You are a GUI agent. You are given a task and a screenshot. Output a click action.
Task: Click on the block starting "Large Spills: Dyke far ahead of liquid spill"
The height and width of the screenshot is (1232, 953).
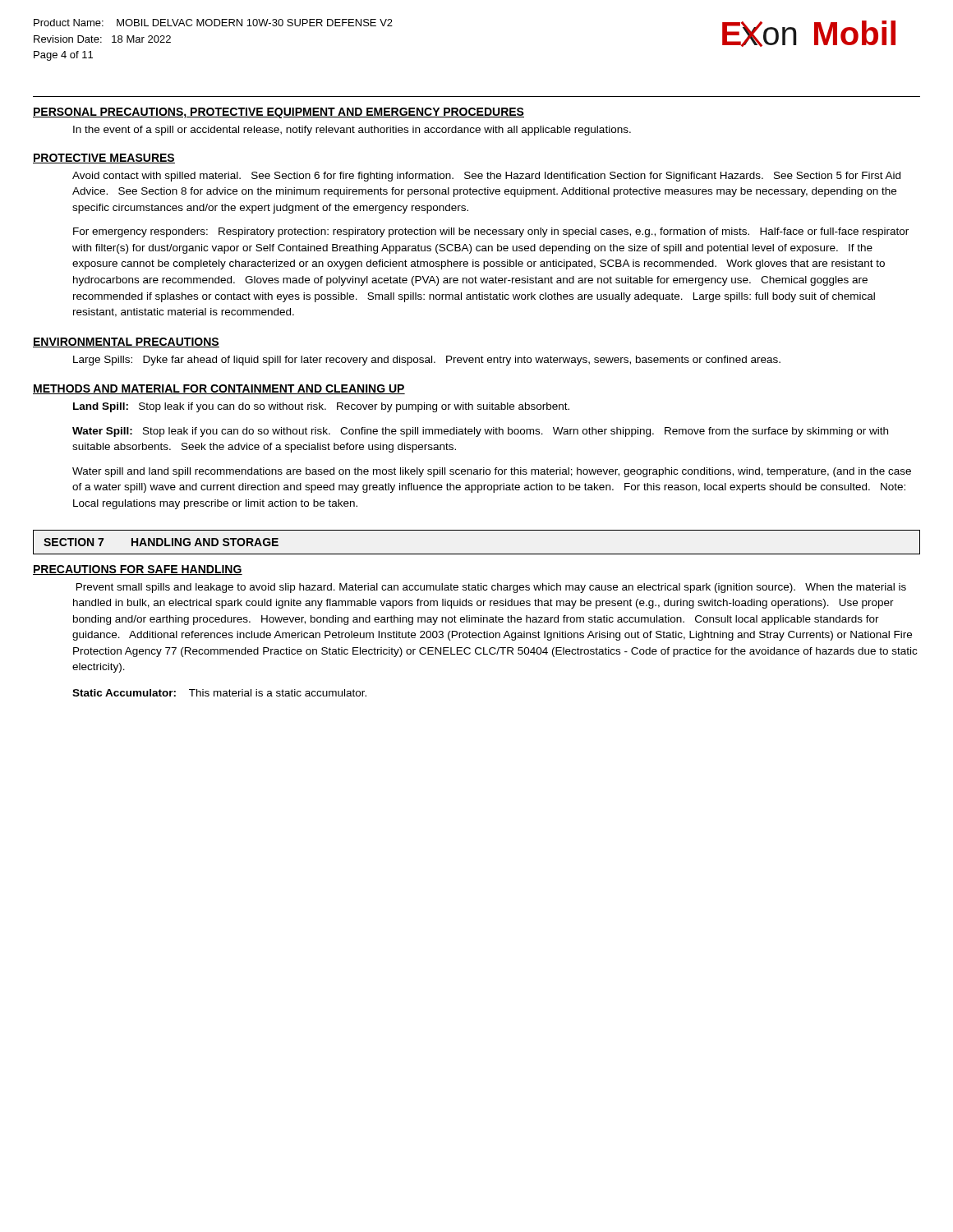pyautogui.click(x=427, y=359)
